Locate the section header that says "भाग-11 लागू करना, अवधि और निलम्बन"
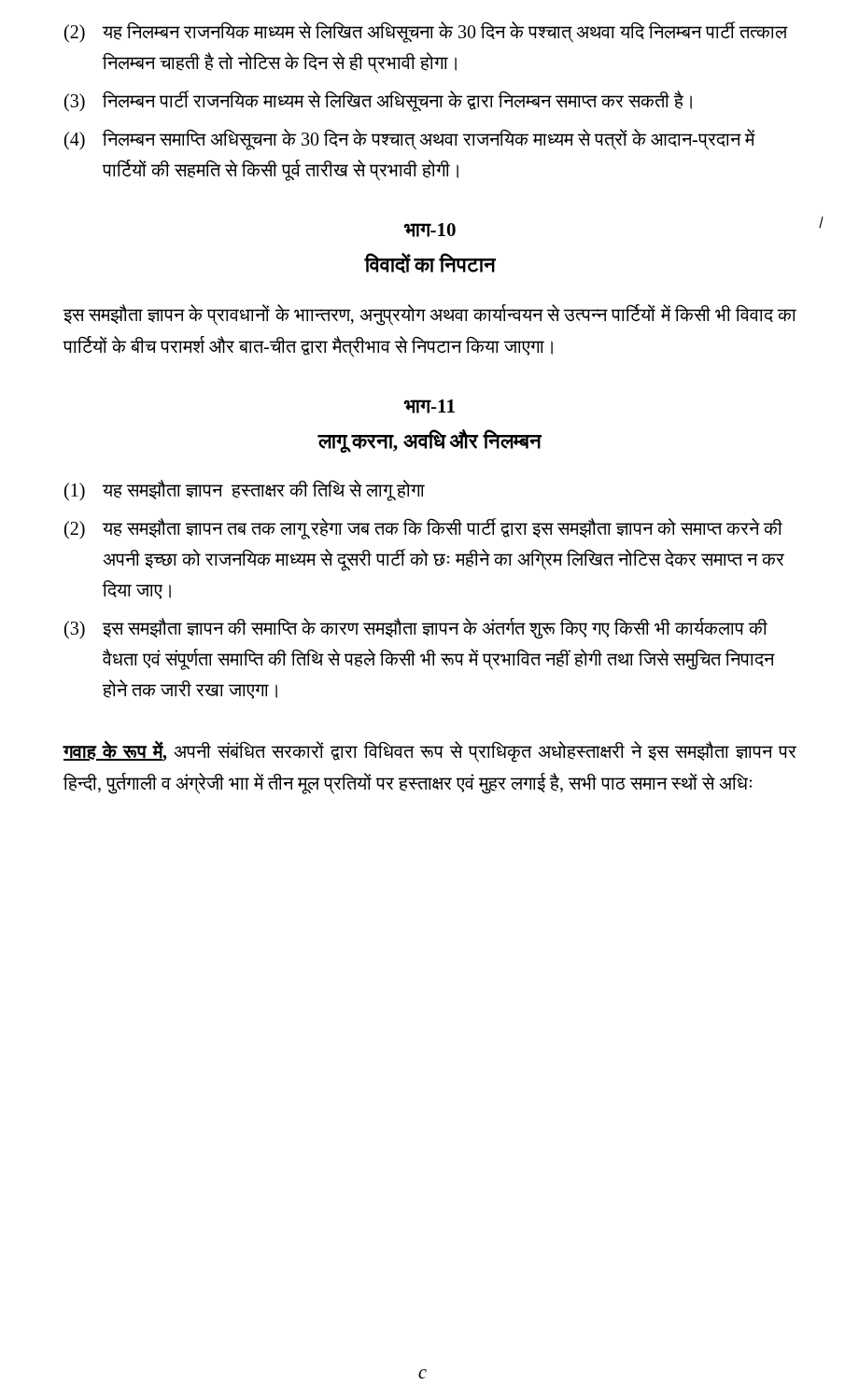 [430, 424]
